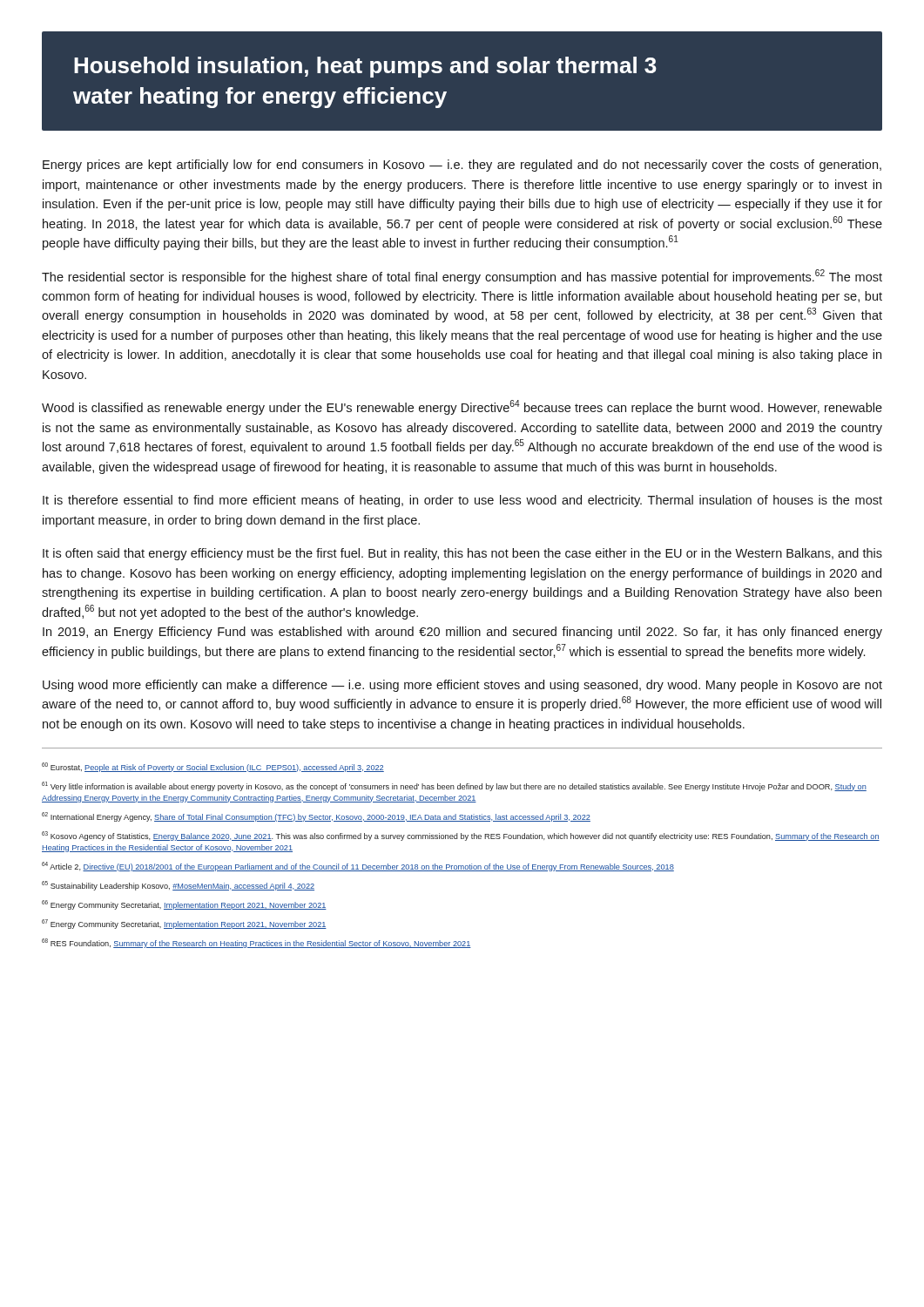Find the text block containing "Wood is classified"

pos(462,438)
